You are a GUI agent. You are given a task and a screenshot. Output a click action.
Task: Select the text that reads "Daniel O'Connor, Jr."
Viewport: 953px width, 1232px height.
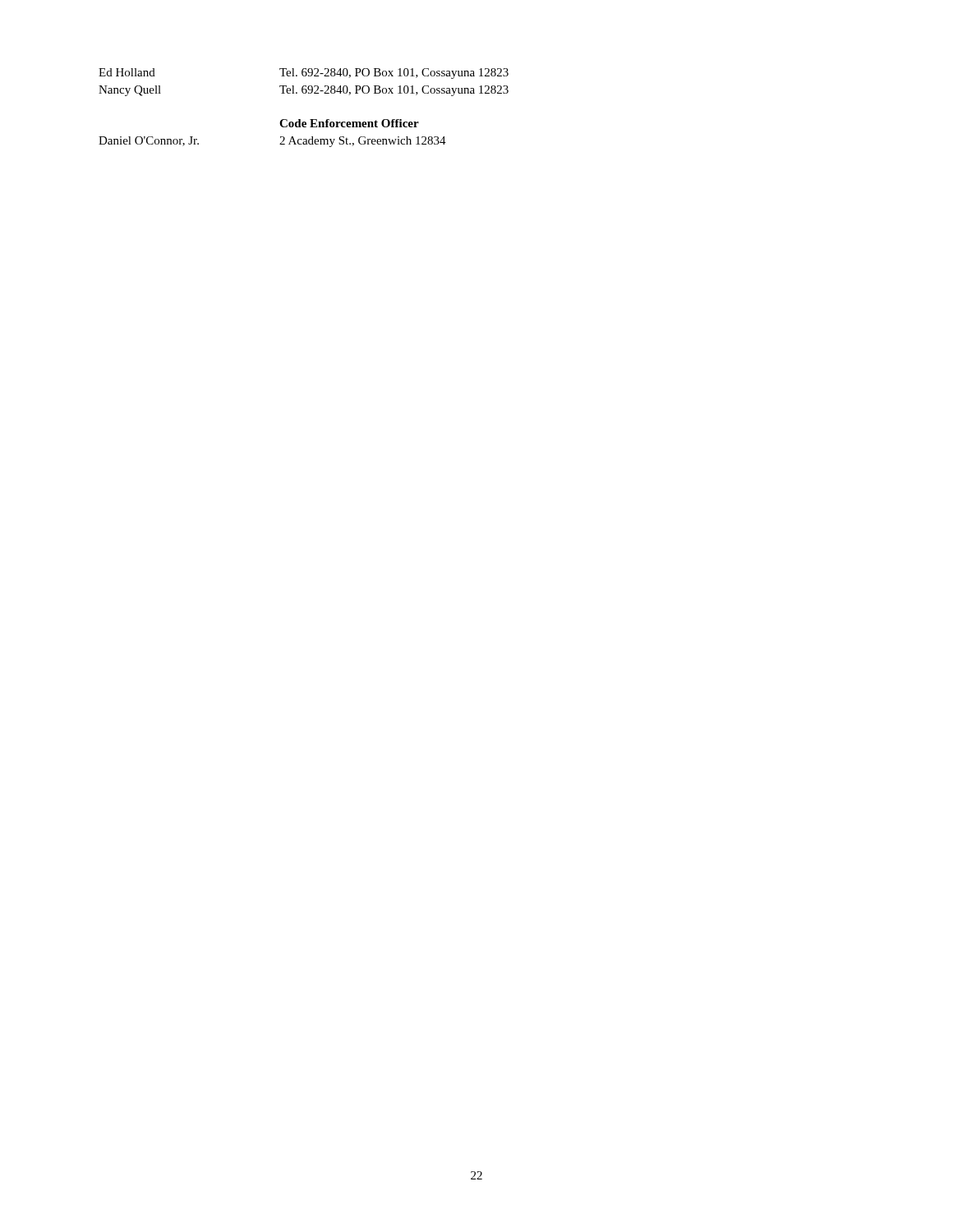149,140
